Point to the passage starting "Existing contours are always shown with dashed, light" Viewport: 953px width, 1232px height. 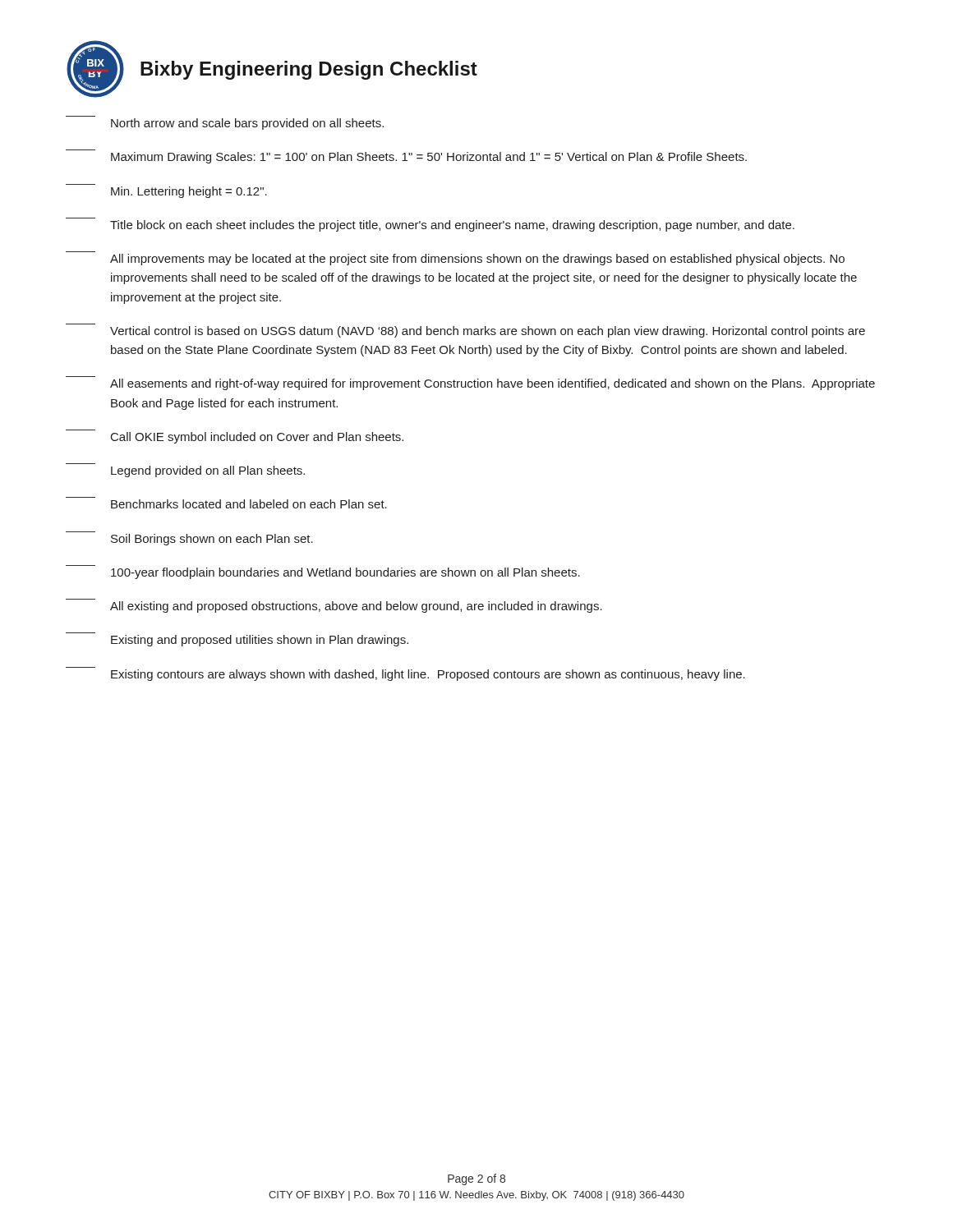pos(476,674)
